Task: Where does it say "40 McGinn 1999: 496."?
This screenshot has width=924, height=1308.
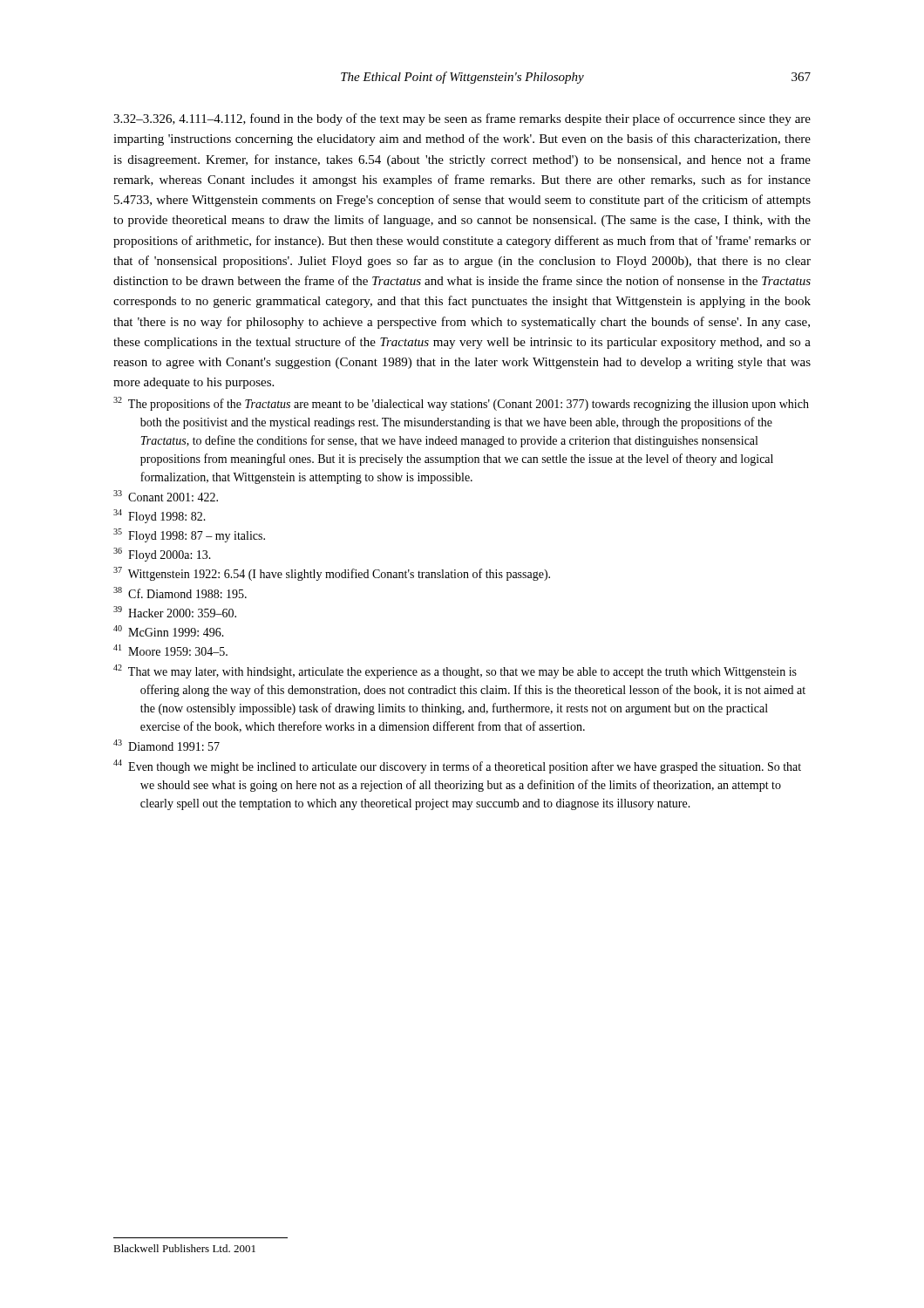Action: [169, 631]
